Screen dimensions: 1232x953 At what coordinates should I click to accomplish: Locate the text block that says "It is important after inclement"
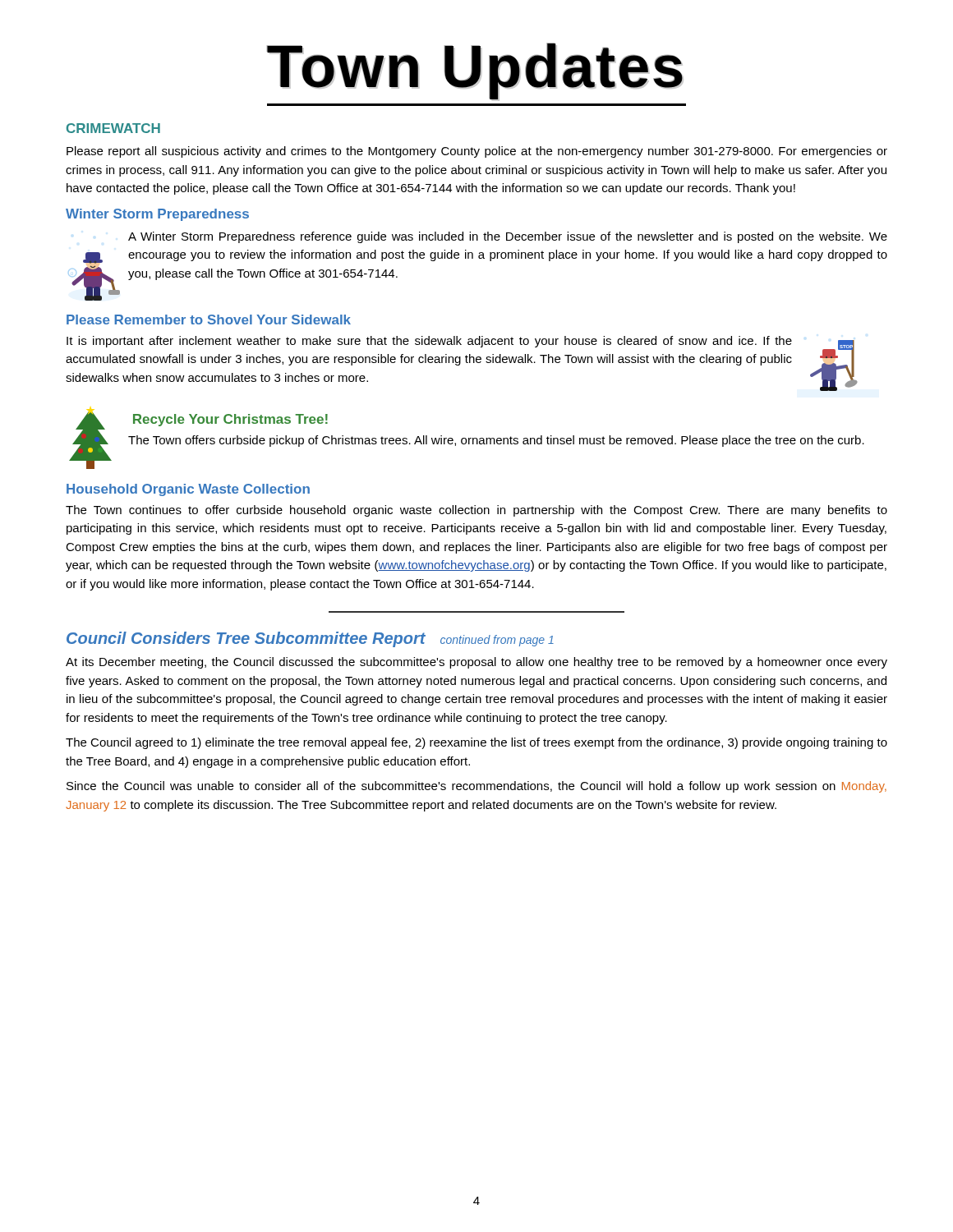429,359
